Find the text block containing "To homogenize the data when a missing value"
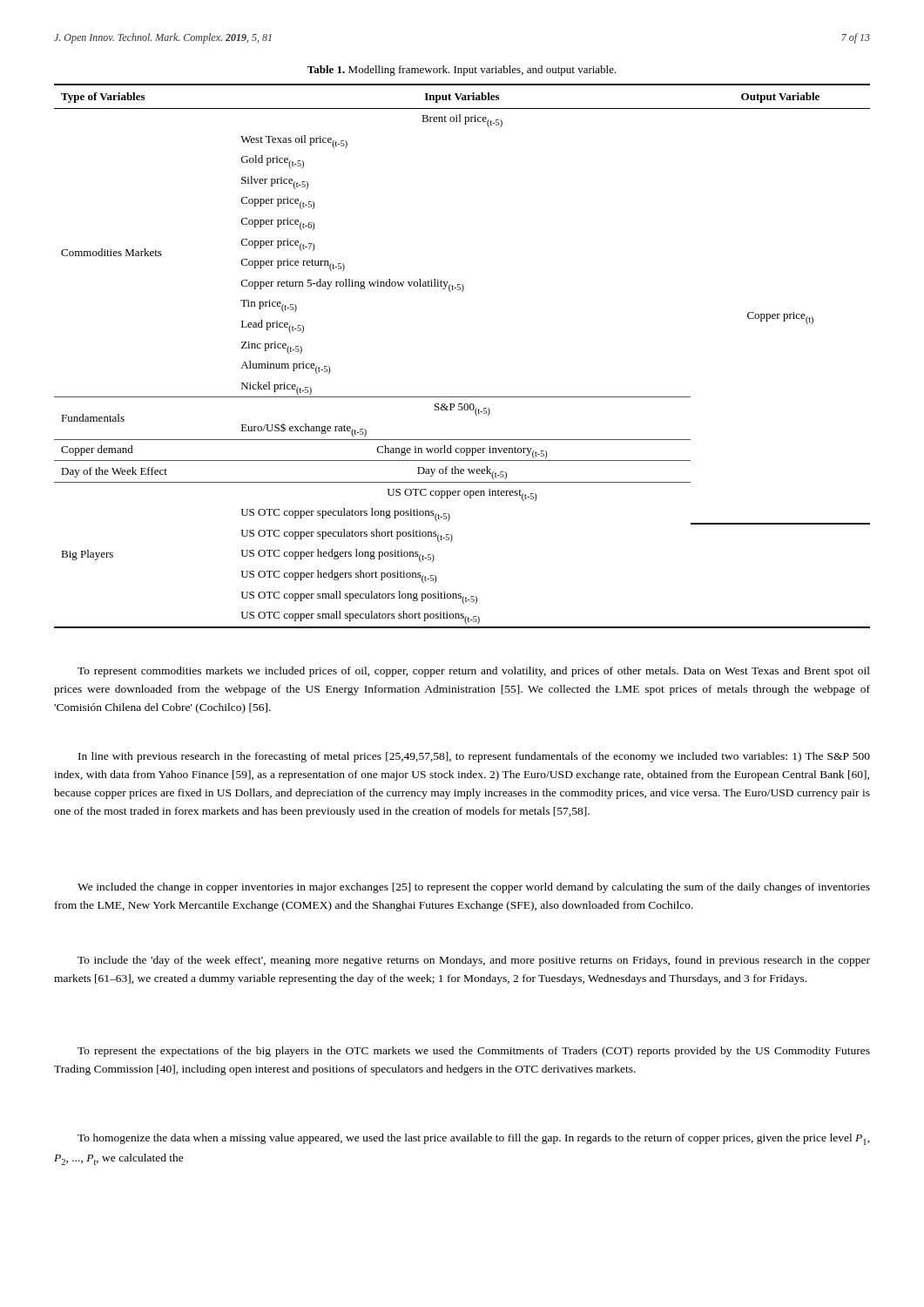 [462, 1149]
